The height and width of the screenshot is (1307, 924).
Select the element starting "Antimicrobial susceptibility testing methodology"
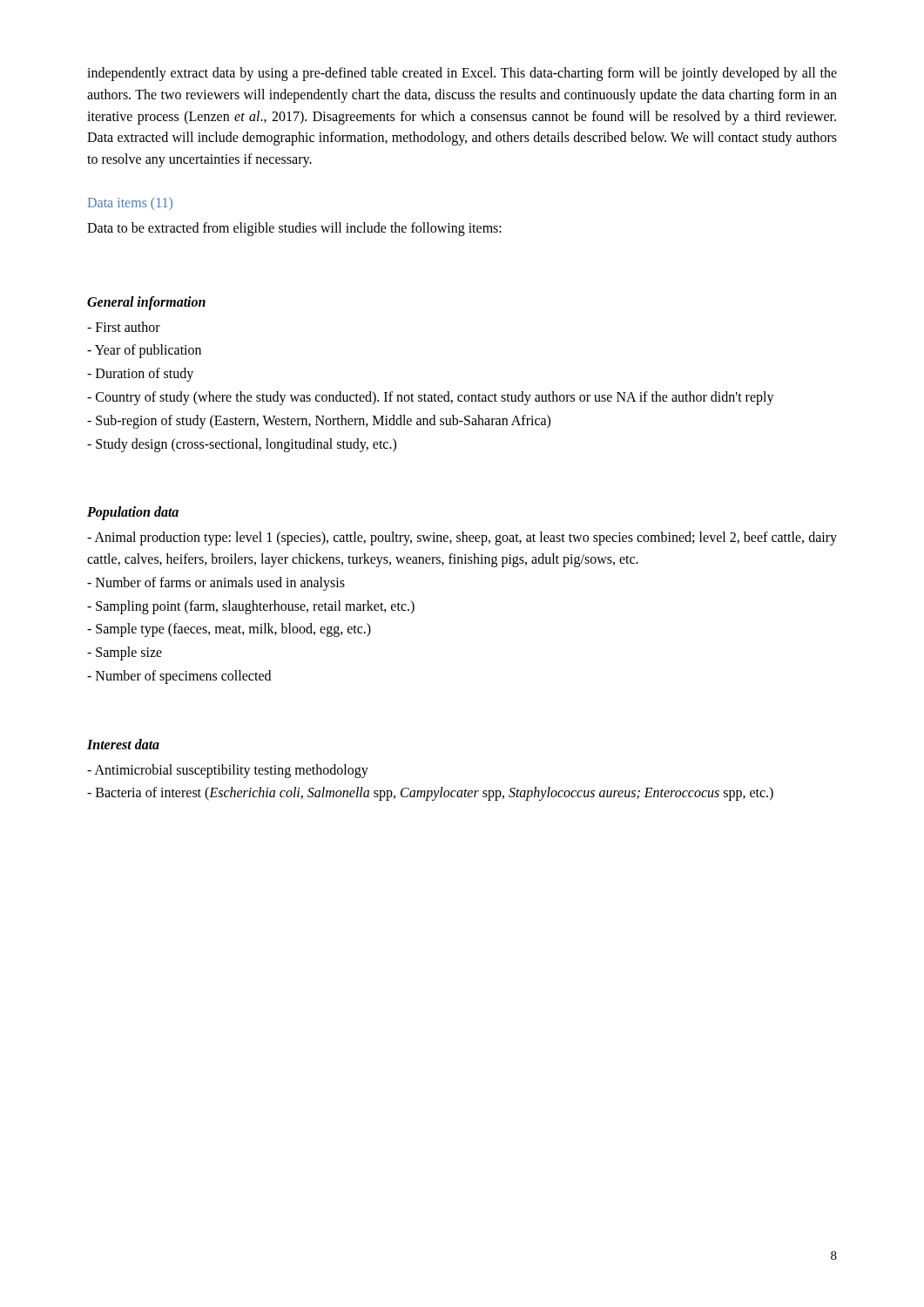point(228,769)
